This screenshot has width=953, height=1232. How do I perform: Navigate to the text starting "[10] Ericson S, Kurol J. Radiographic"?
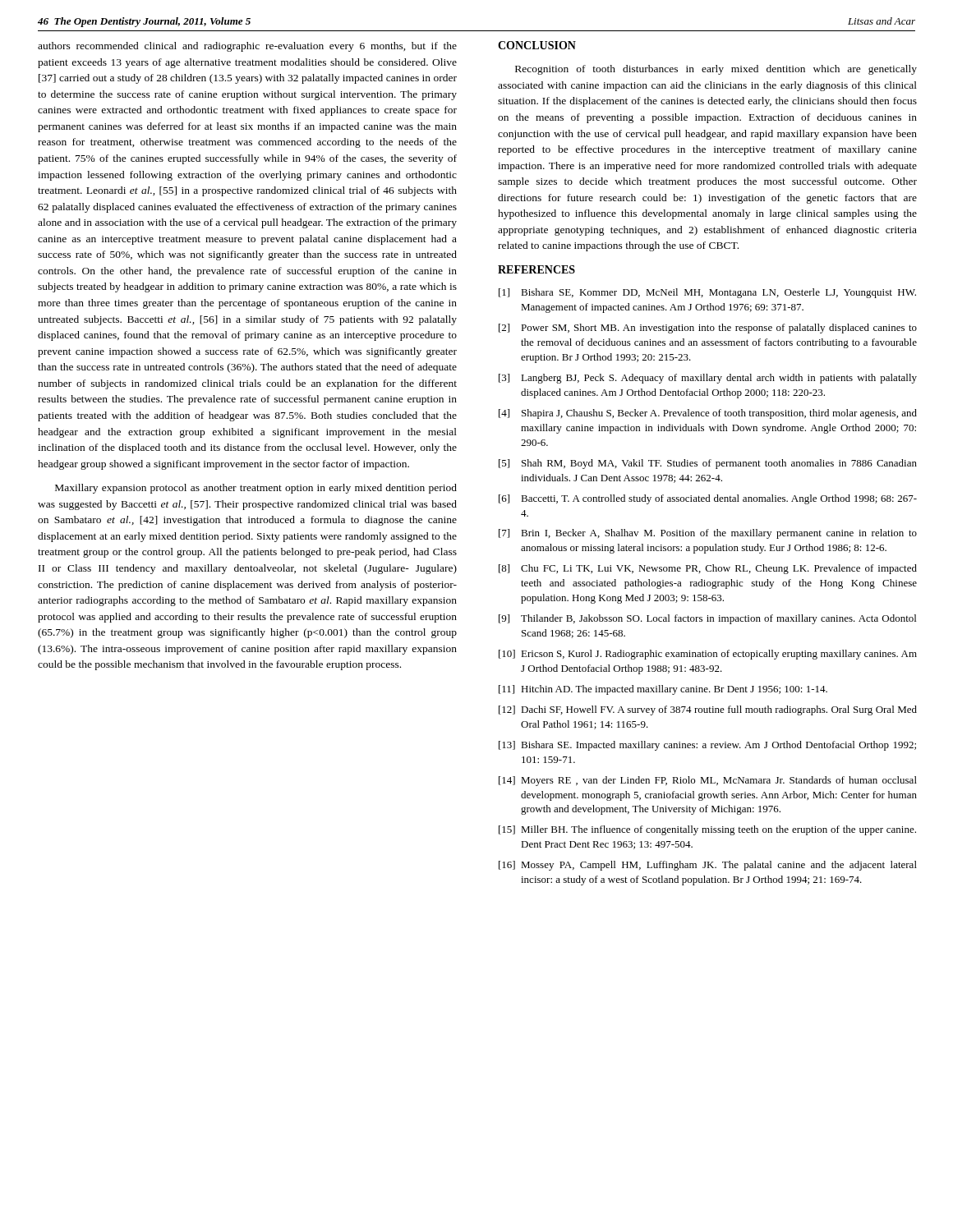[707, 661]
